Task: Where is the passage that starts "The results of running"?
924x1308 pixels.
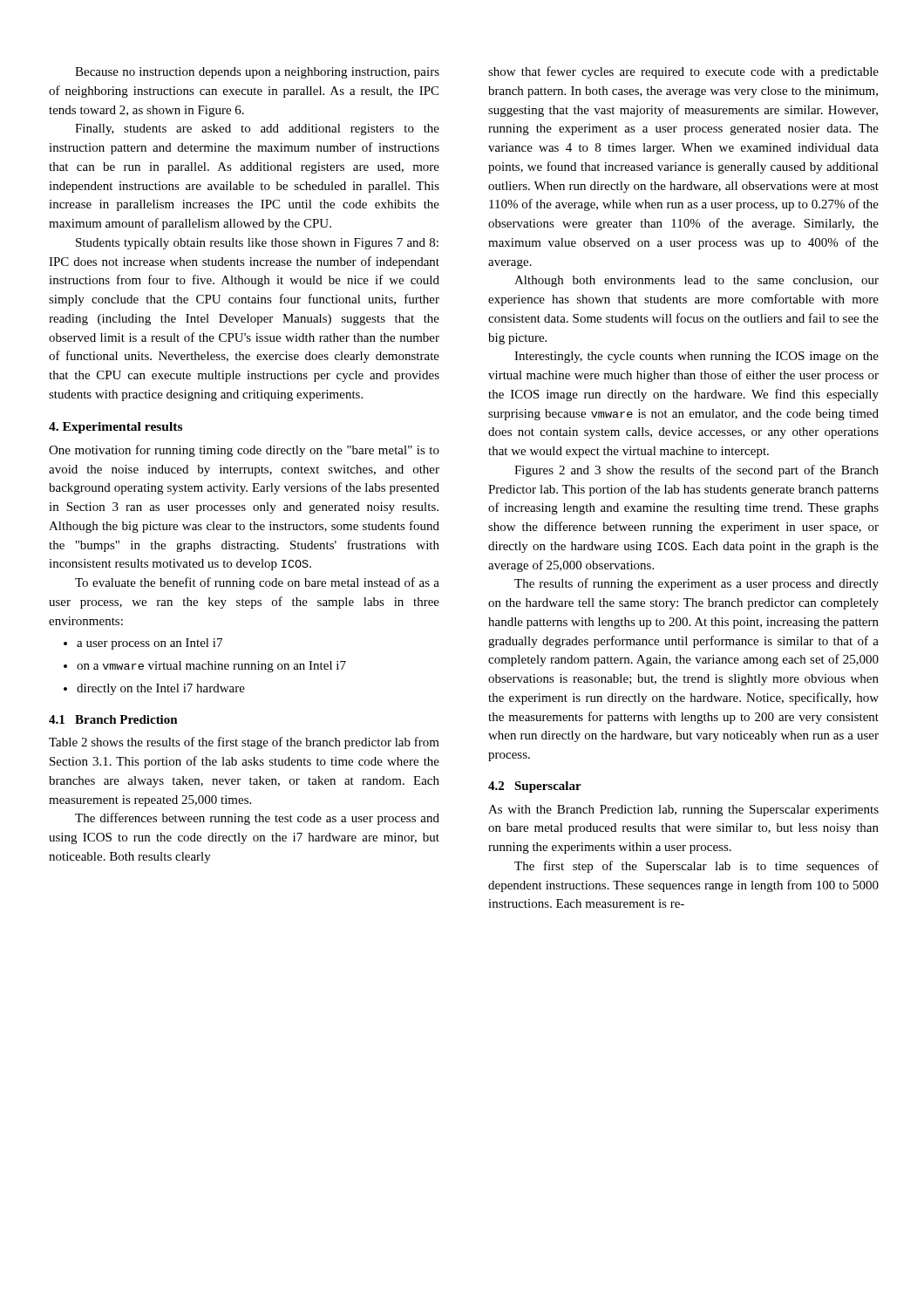Action: coord(683,670)
